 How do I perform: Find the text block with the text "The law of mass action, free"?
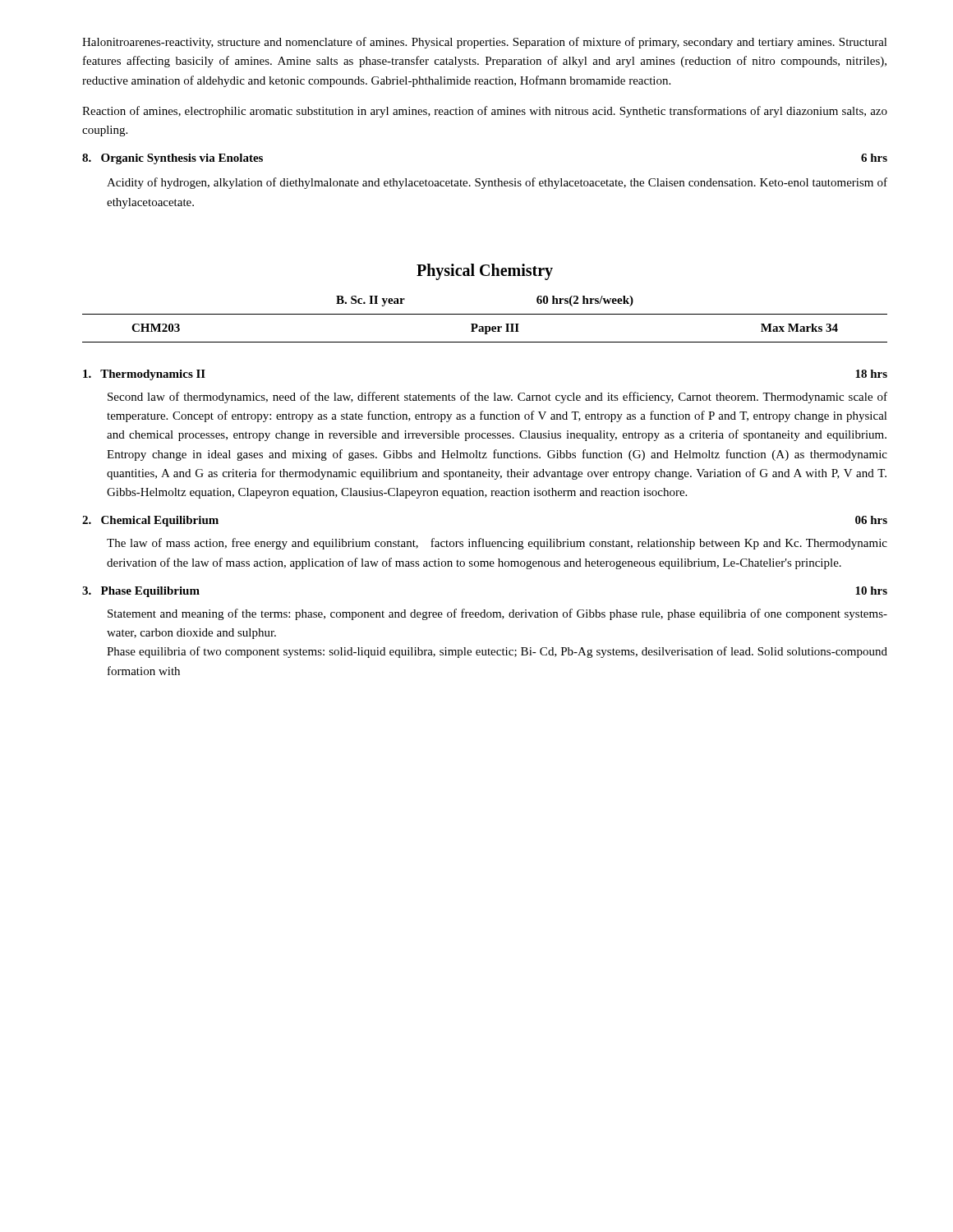[x=497, y=553]
